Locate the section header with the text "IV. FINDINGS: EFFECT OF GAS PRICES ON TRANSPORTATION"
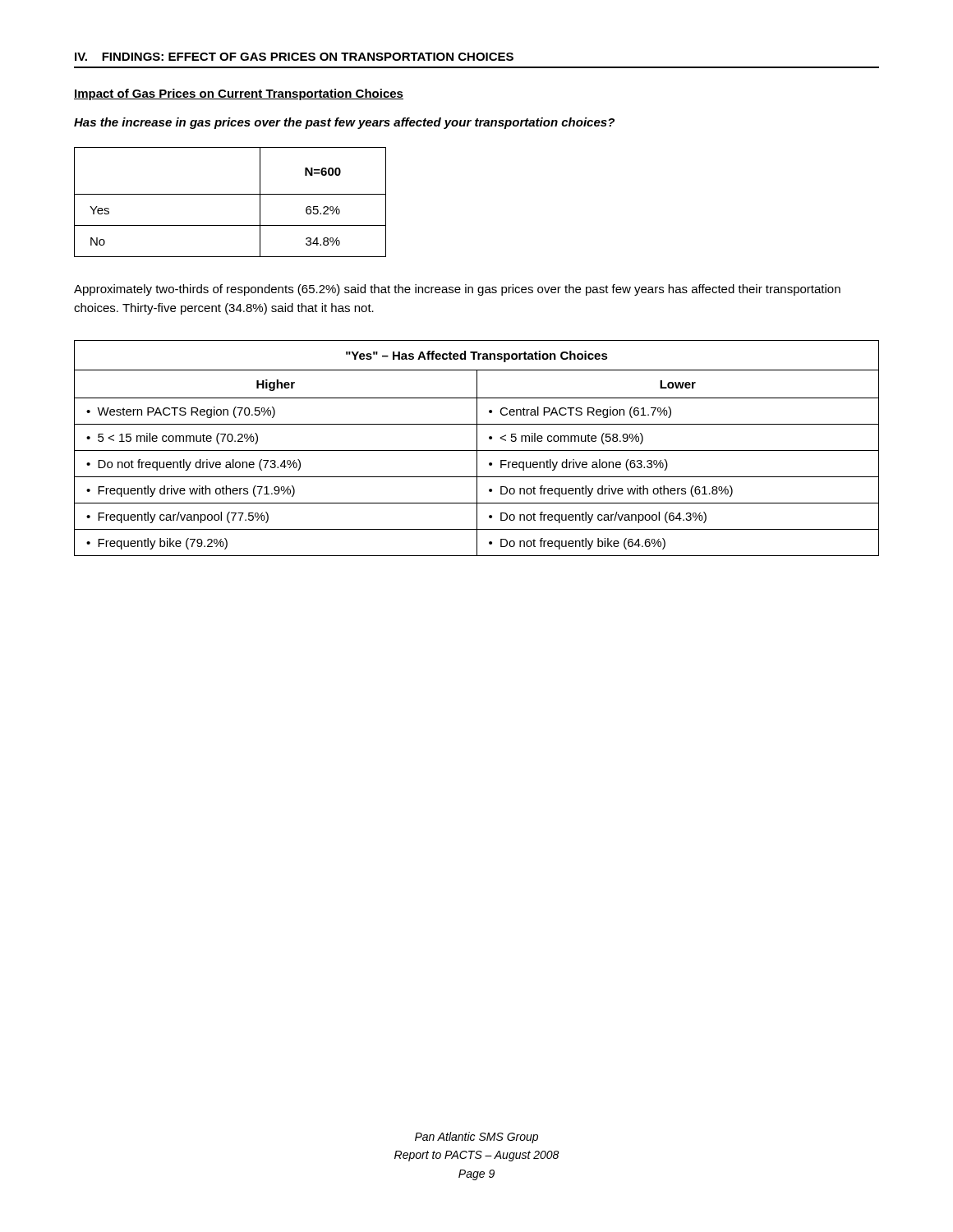The height and width of the screenshot is (1232, 953). pos(294,56)
